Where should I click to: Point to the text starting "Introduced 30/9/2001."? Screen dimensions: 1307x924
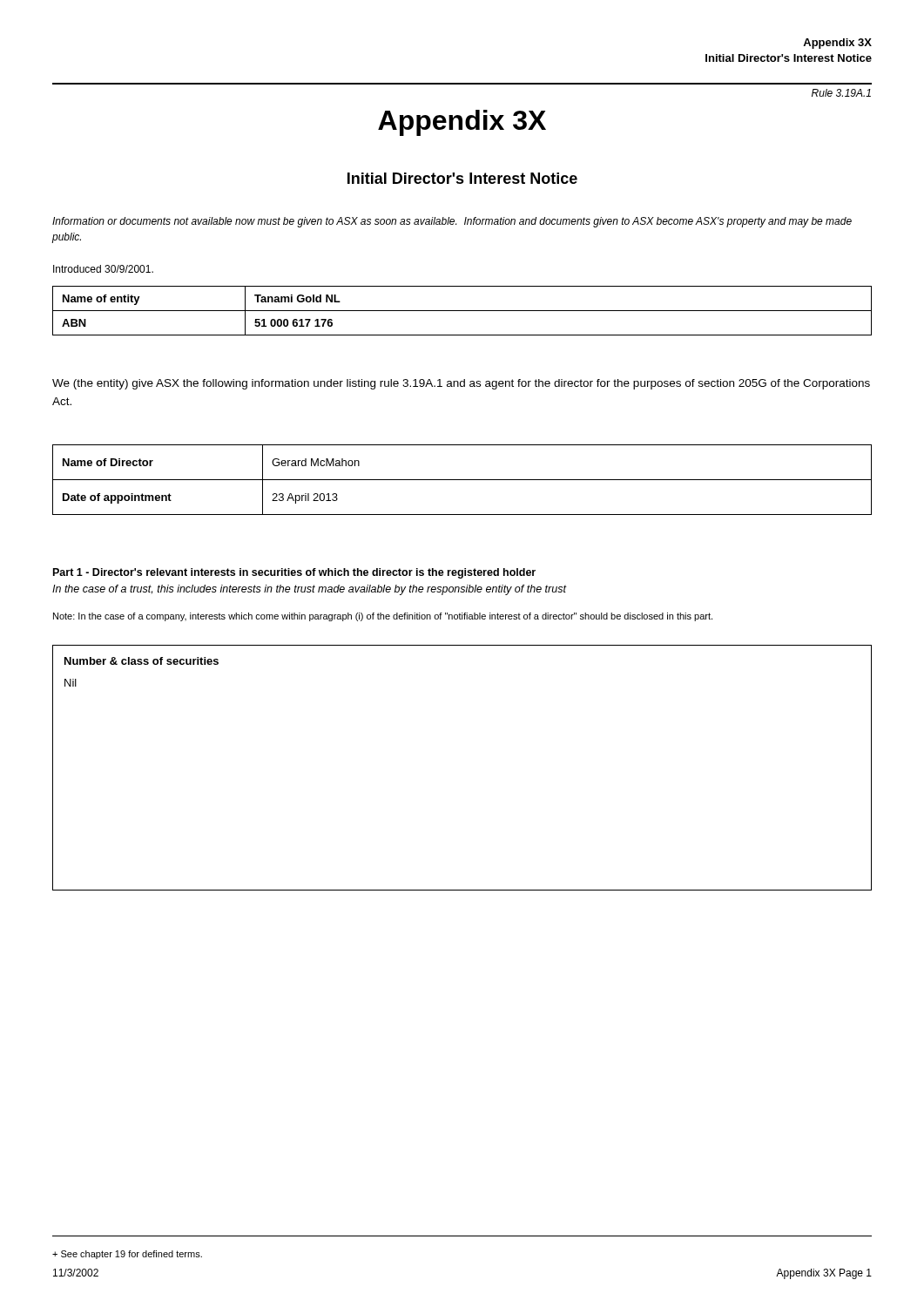(x=103, y=269)
